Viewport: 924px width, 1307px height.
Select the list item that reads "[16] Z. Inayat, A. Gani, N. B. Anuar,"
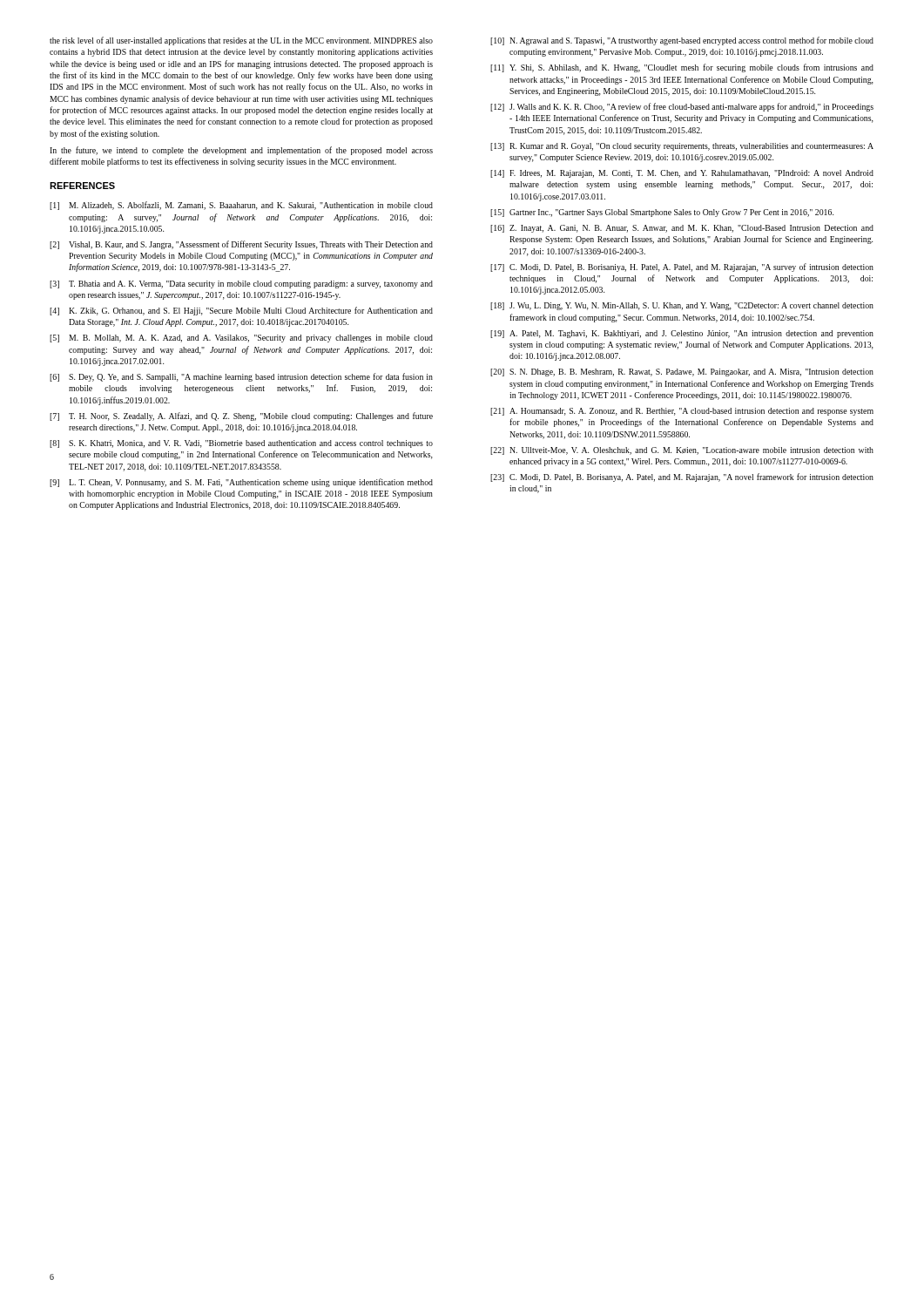pyautogui.click(x=682, y=240)
